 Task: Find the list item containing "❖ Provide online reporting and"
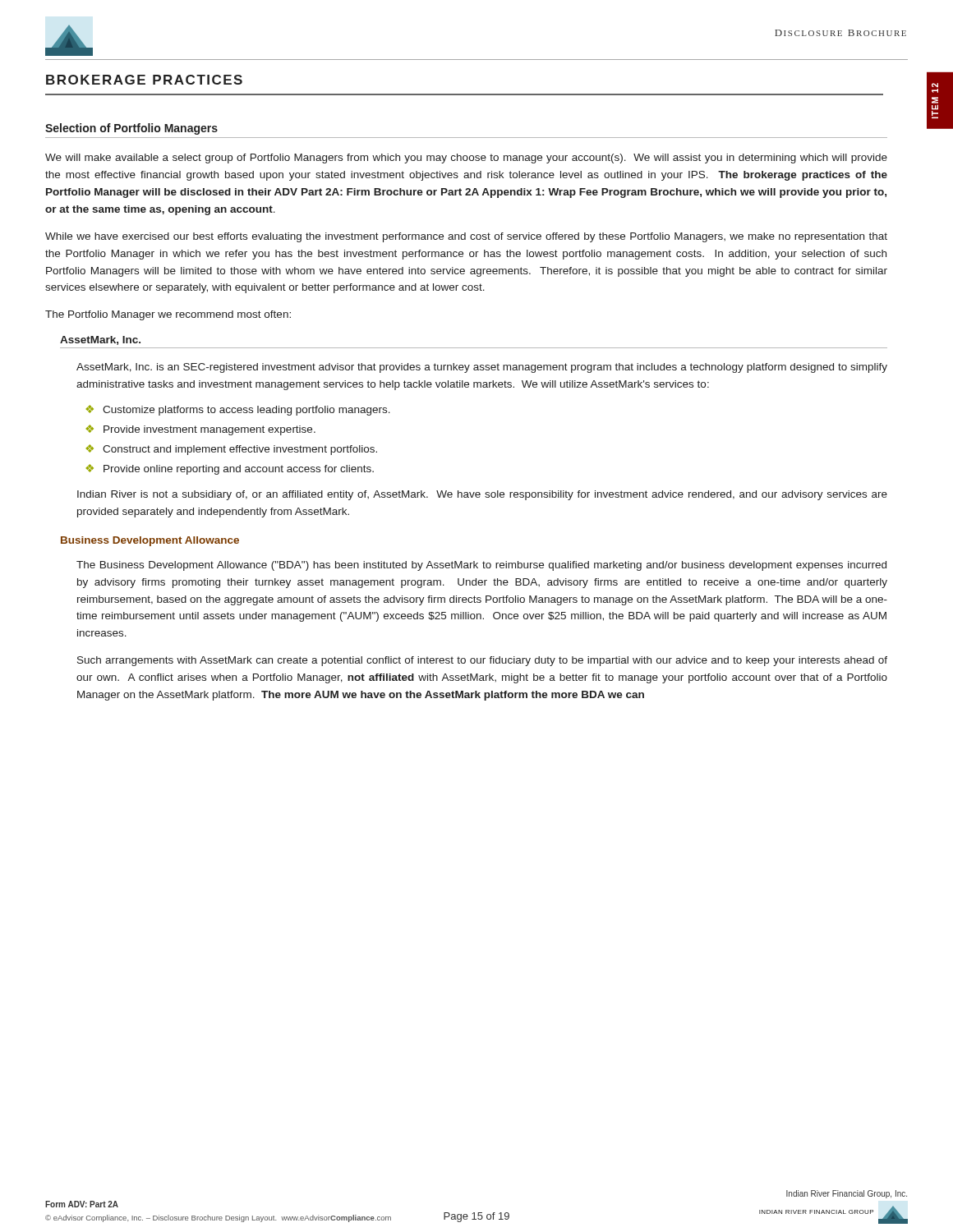coord(230,469)
